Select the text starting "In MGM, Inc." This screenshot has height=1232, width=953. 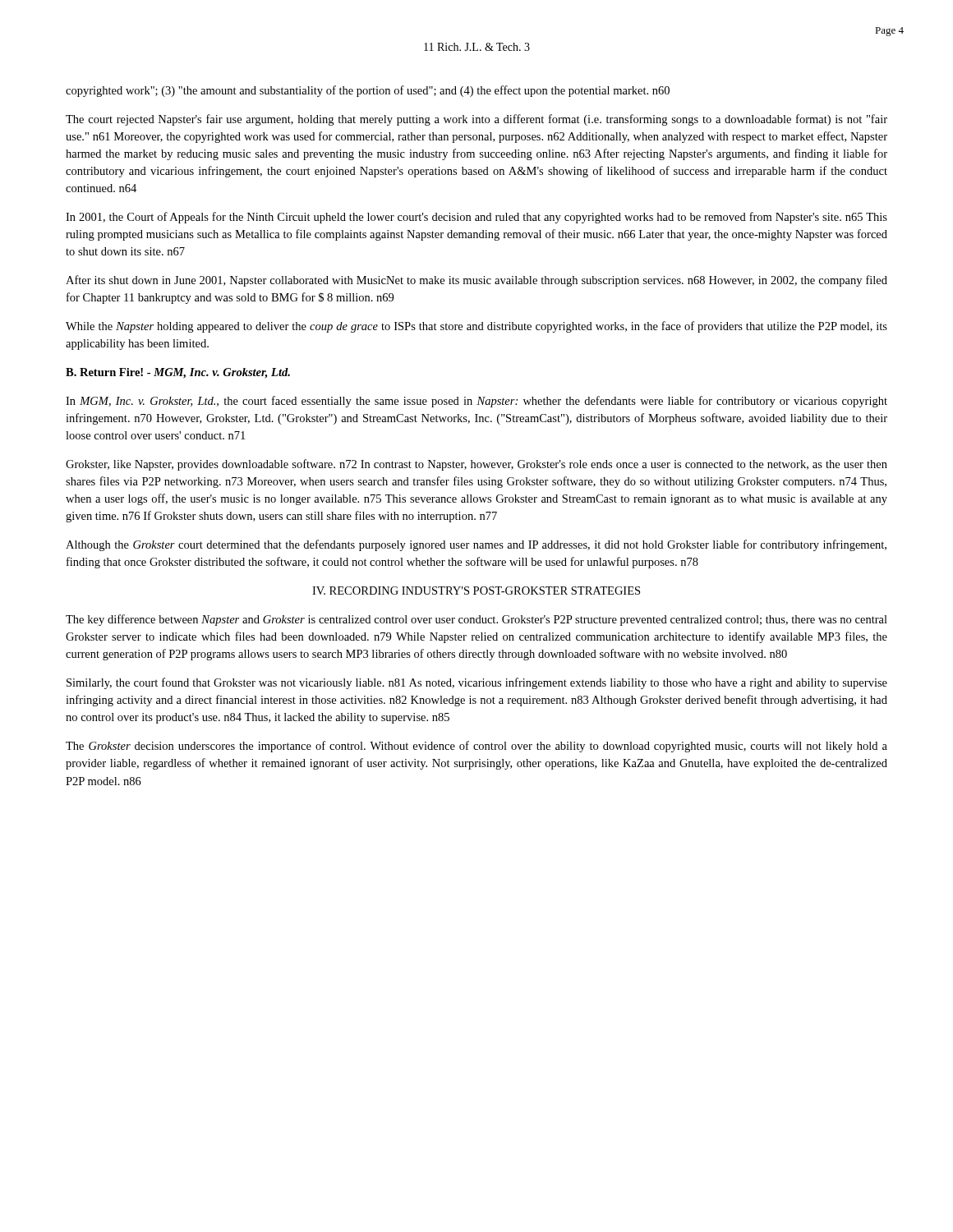(x=476, y=419)
